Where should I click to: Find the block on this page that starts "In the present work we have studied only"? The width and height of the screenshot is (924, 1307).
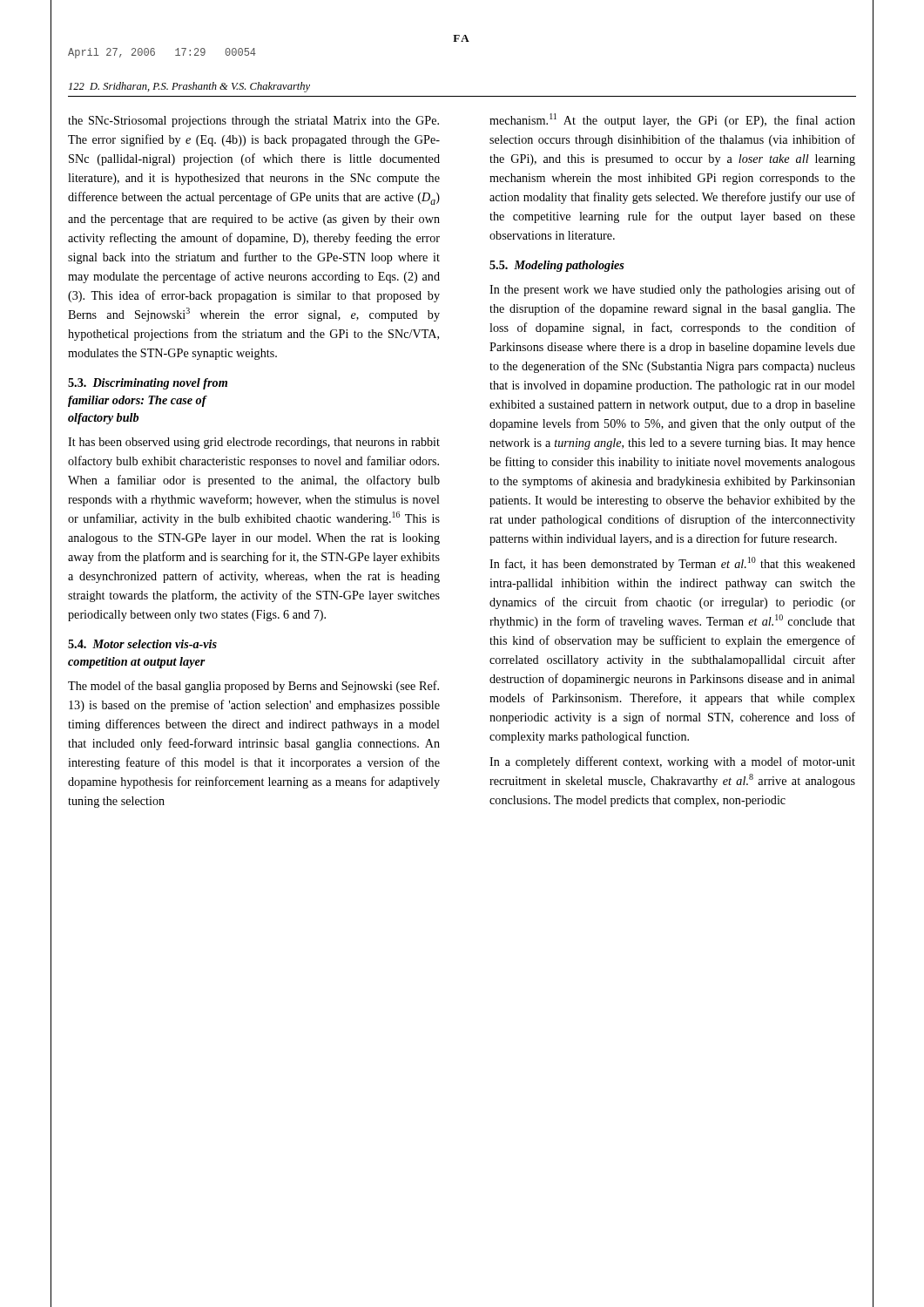pos(672,414)
